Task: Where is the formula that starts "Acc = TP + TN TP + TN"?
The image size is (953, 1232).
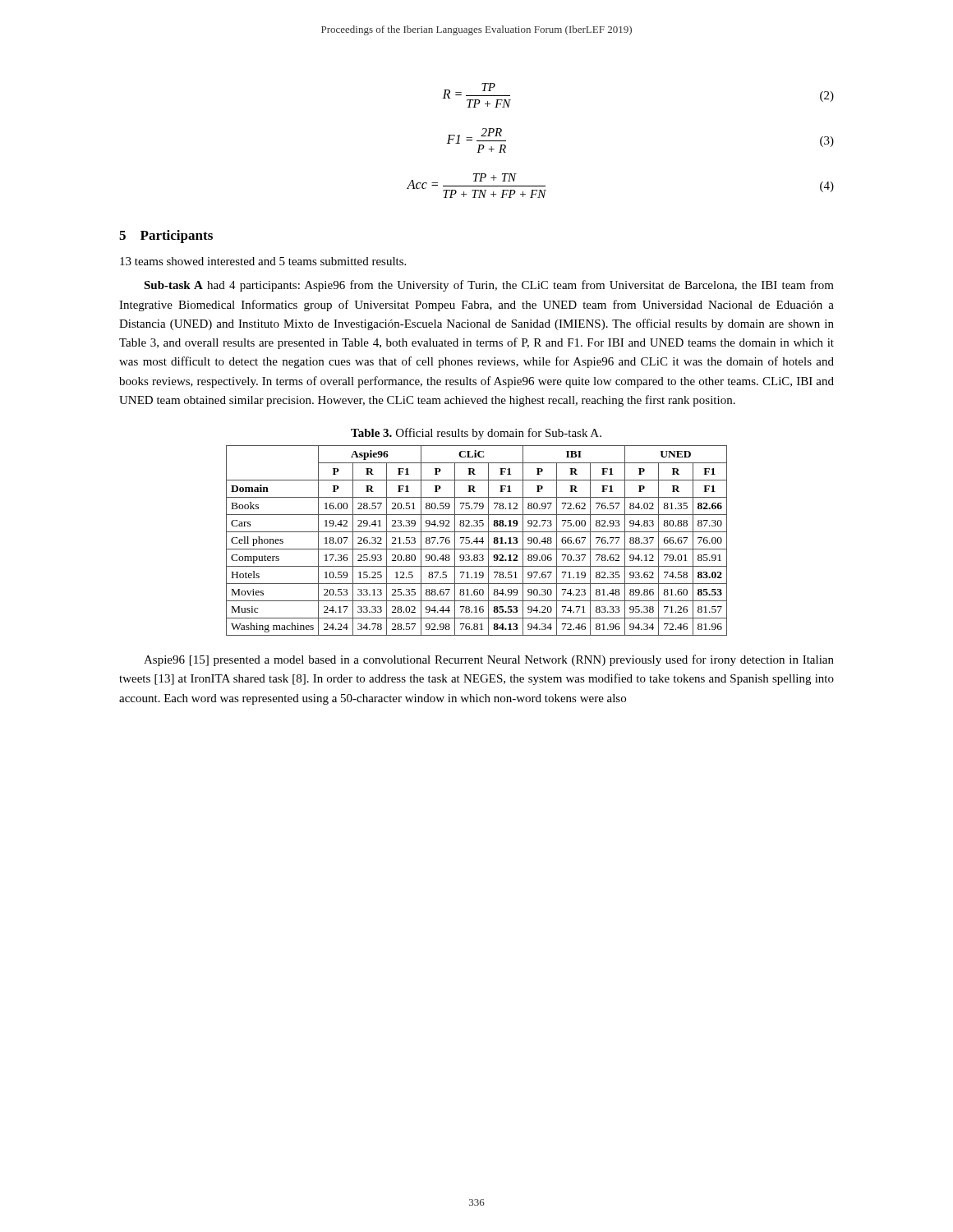Action: click(494, 186)
